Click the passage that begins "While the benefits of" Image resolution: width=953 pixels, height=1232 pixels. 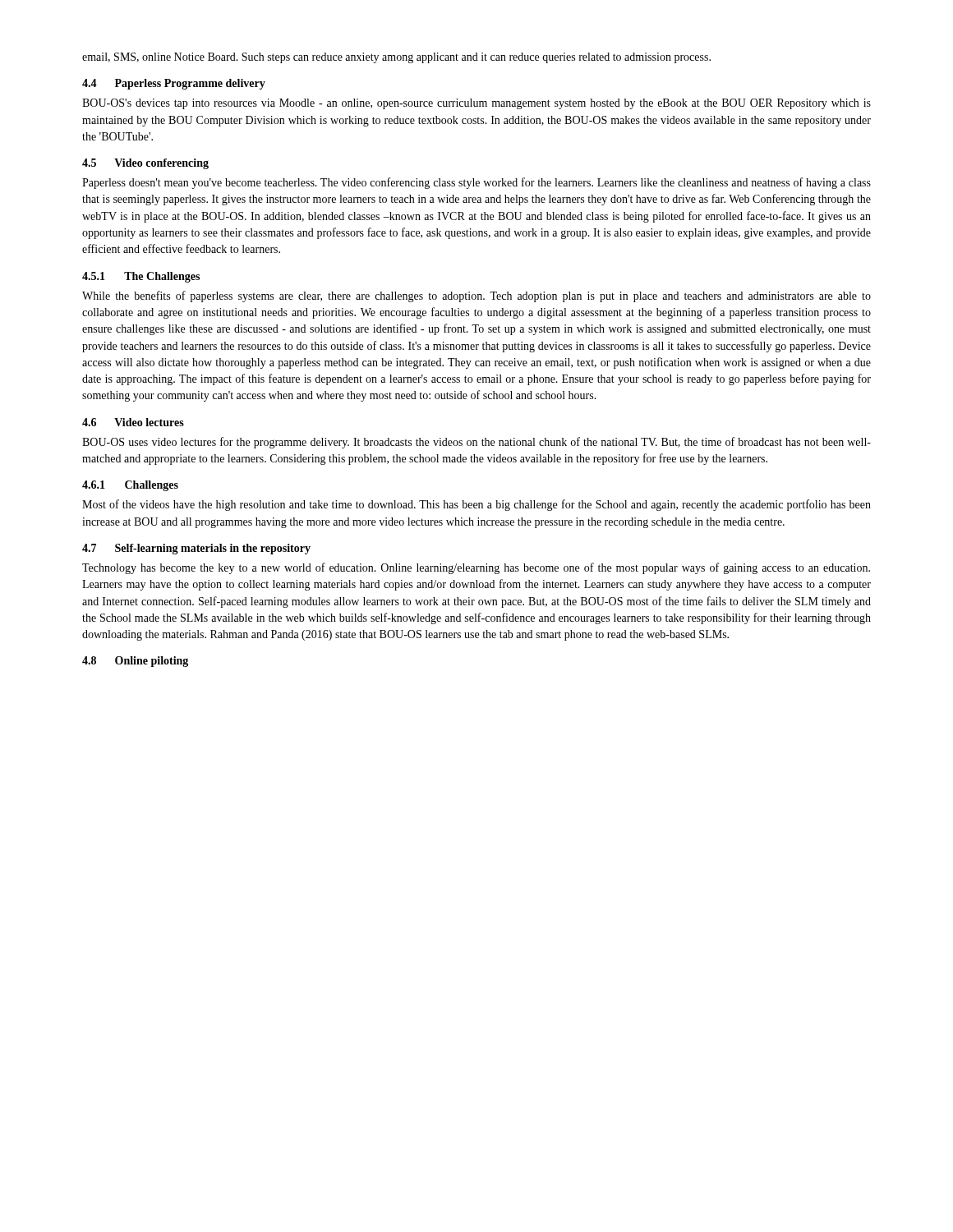pos(476,346)
